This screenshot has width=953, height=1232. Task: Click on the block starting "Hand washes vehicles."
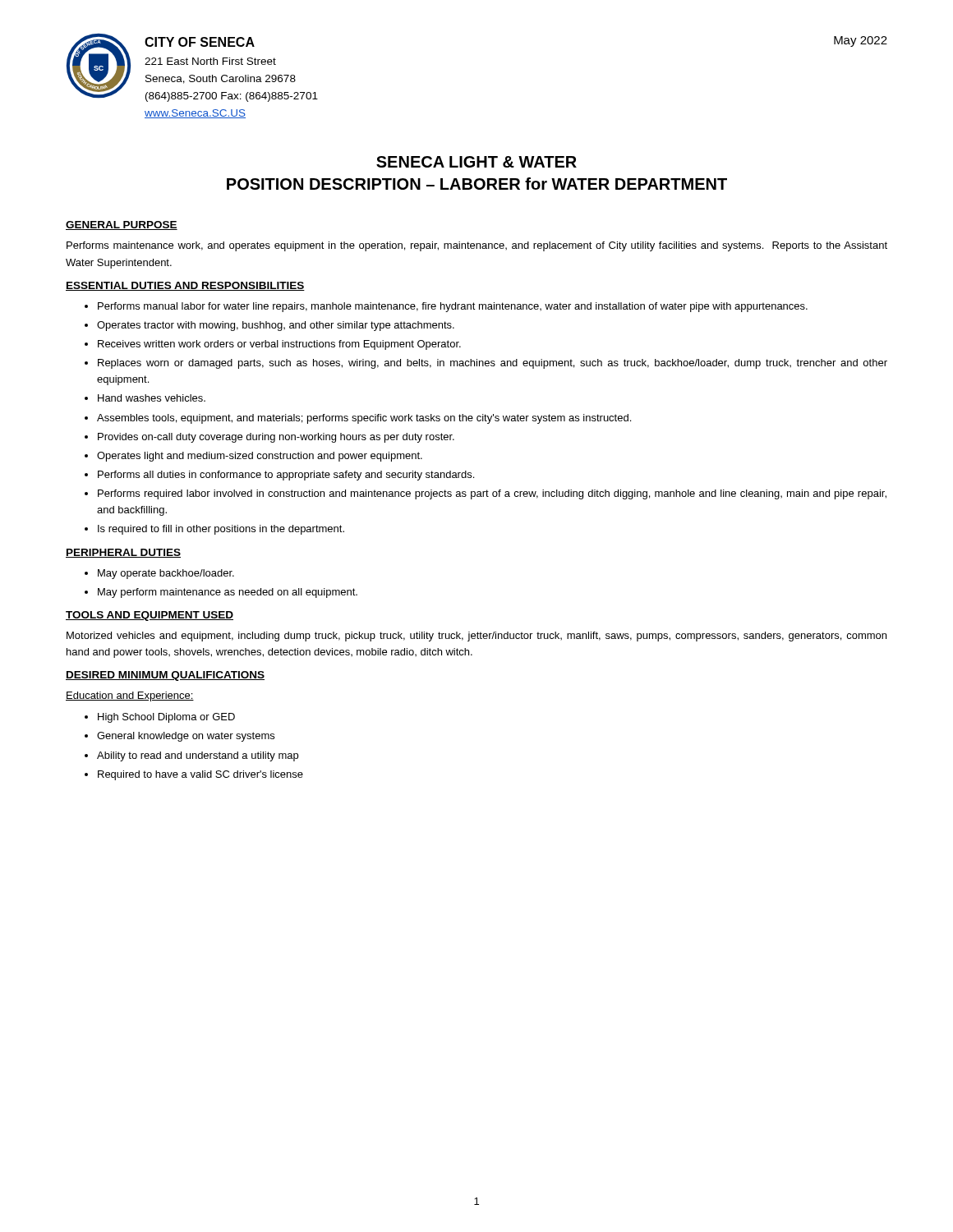coord(152,398)
